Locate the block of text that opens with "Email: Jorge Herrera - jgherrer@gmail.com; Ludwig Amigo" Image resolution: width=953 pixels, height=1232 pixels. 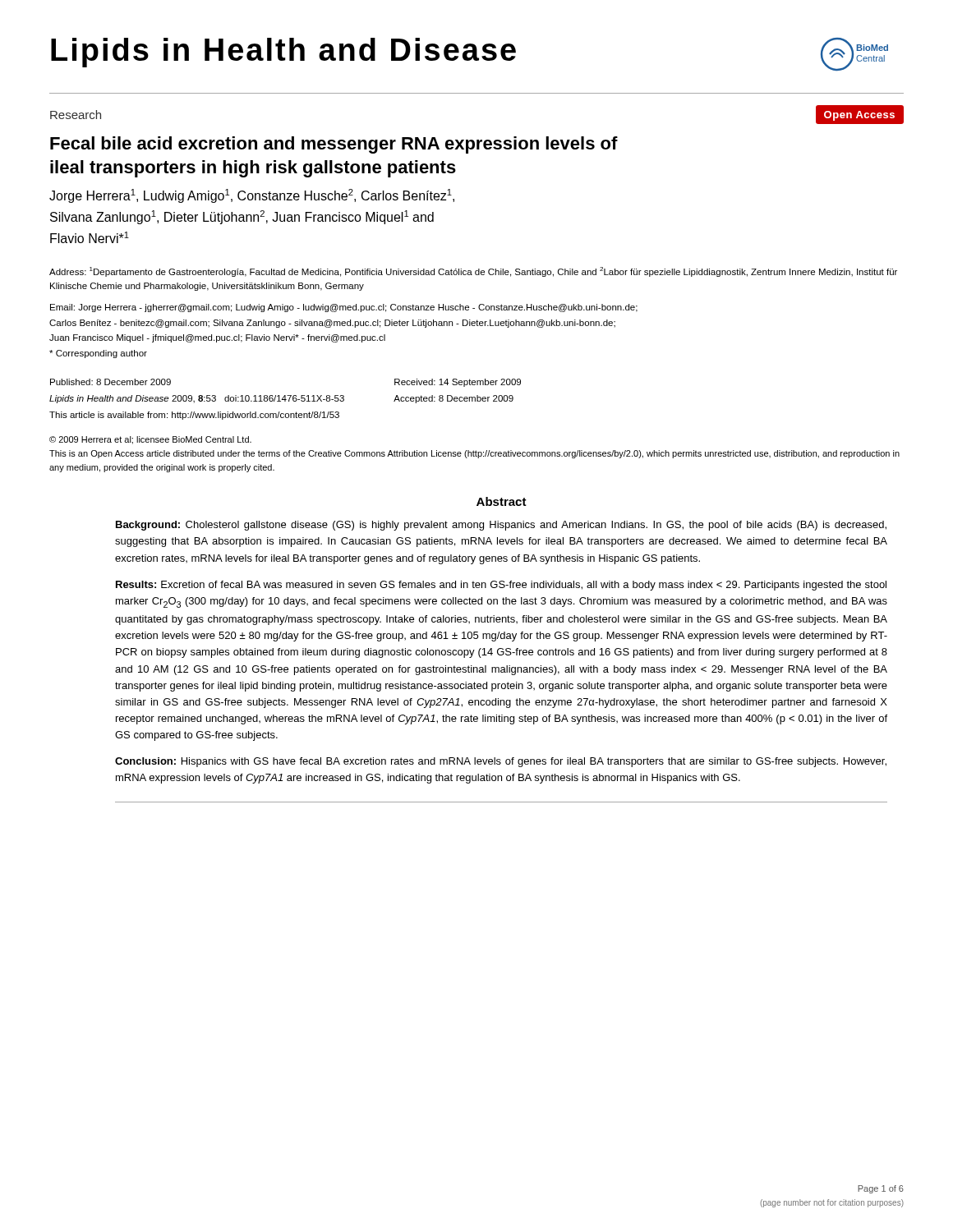(x=344, y=322)
